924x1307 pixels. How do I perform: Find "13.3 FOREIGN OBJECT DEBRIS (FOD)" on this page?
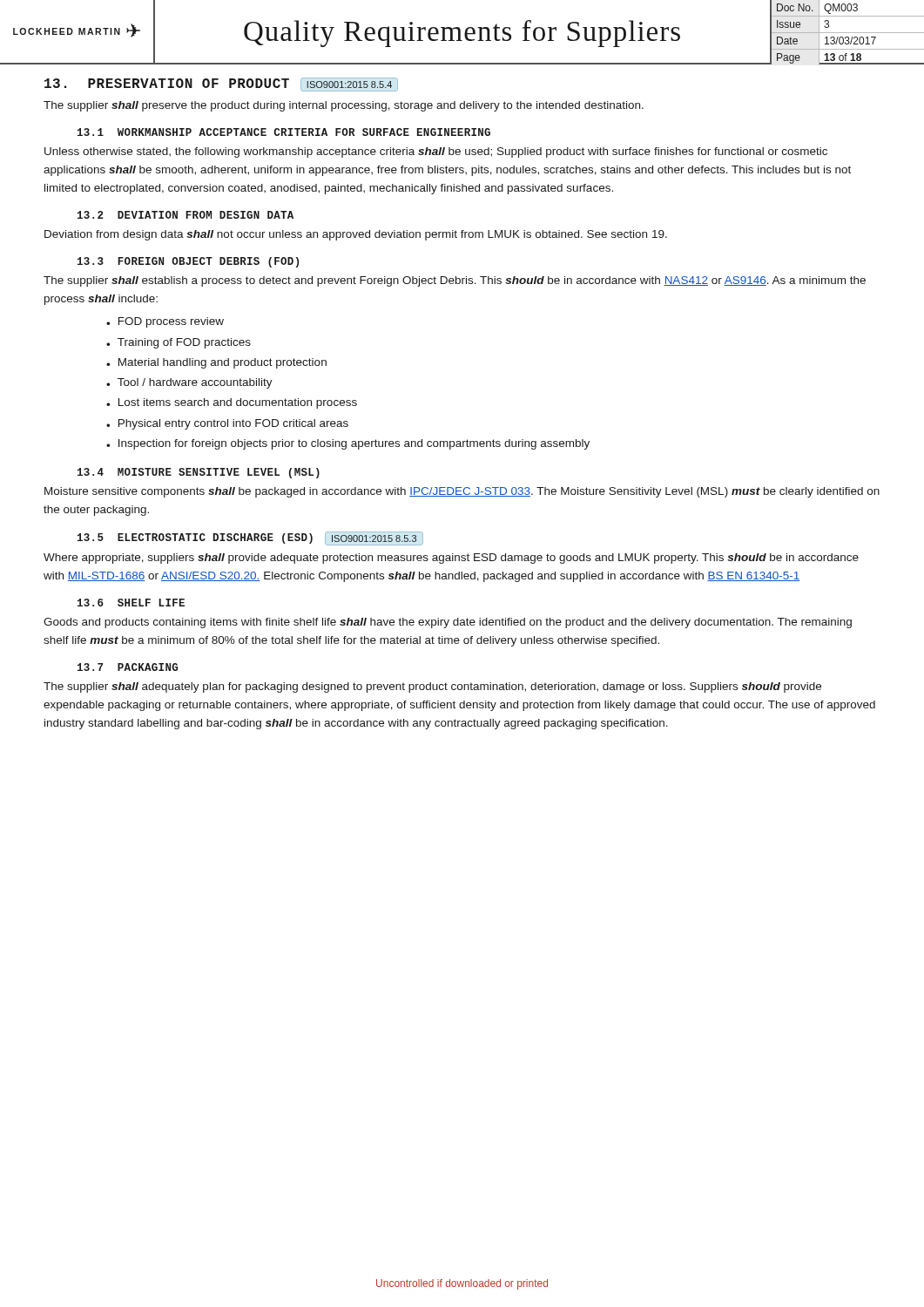189,262
